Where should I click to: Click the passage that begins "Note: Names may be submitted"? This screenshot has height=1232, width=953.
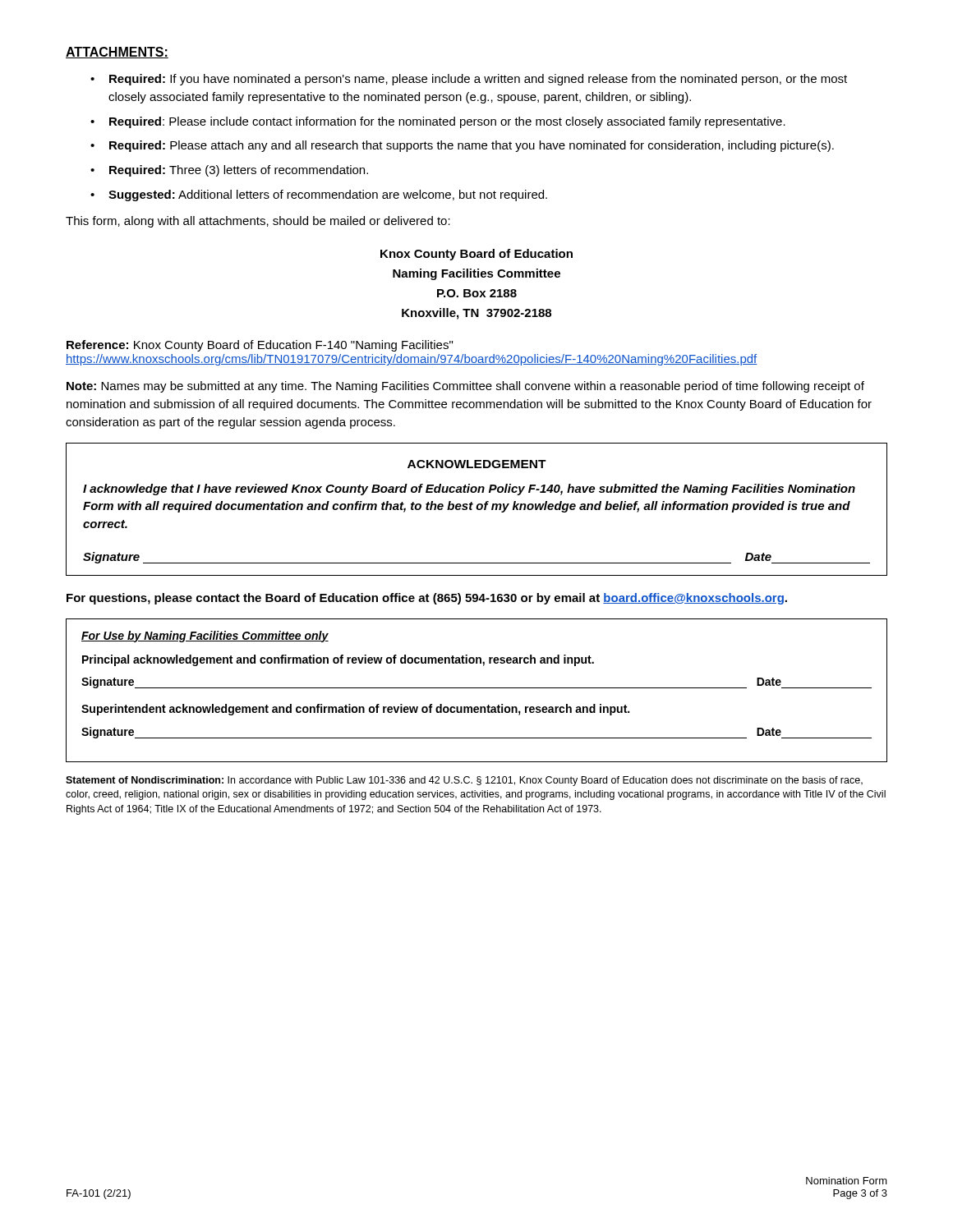[x=469, y=404]
